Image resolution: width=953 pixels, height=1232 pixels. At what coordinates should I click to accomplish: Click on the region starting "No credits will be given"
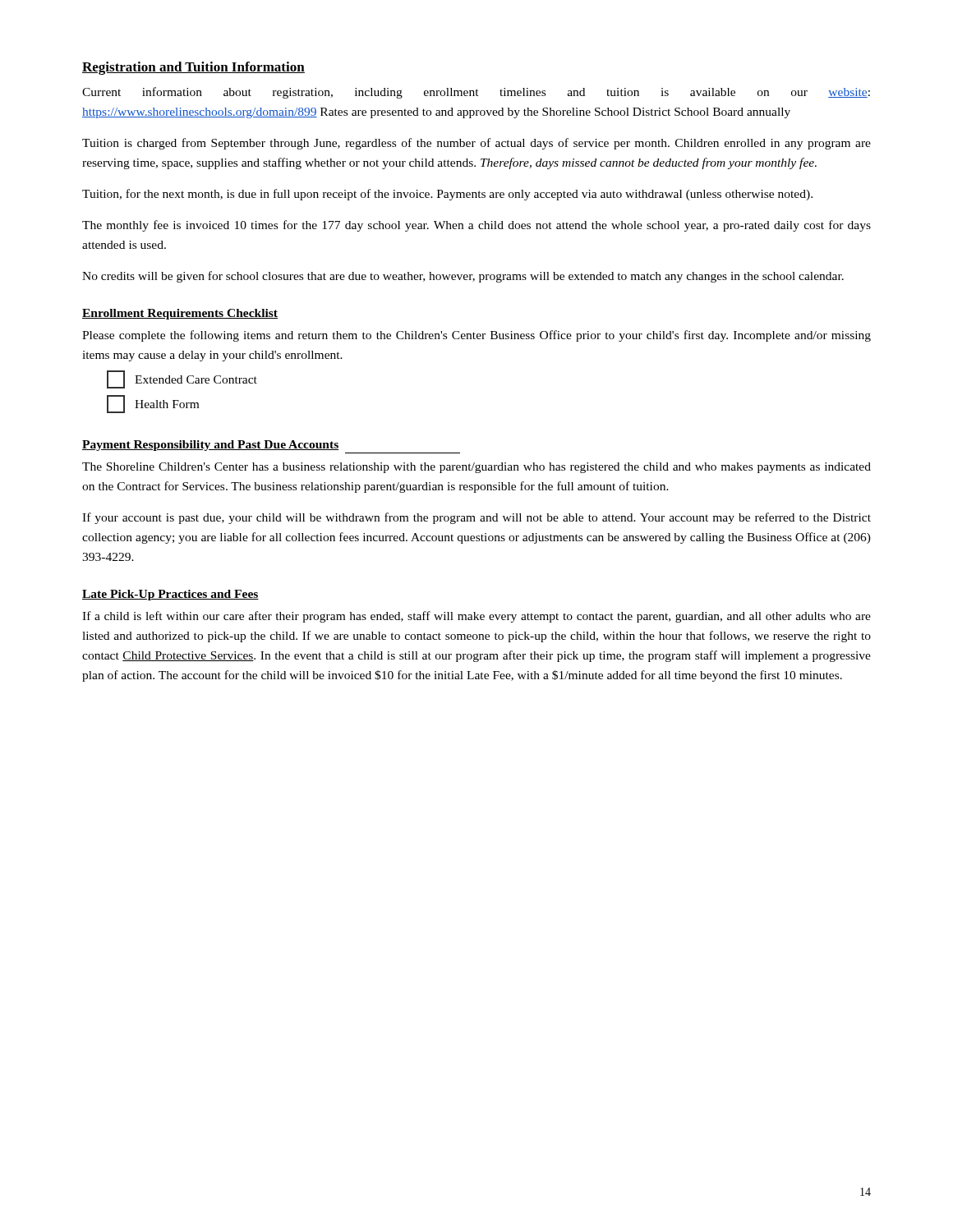(x=463, y=276)
